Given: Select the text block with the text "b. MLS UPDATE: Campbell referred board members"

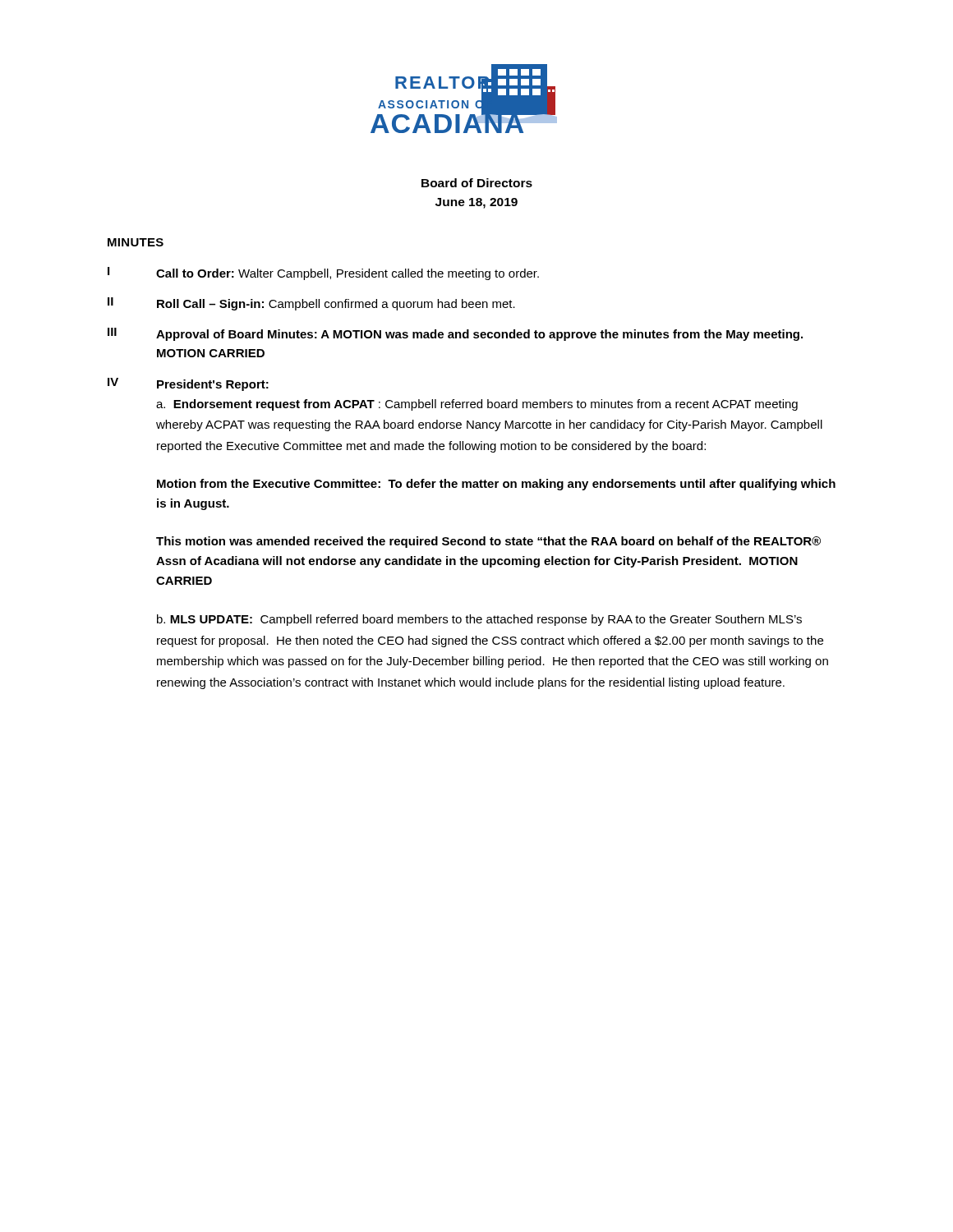Looking at the screenshot, I should pyautogui.click(x=492, y=650).
